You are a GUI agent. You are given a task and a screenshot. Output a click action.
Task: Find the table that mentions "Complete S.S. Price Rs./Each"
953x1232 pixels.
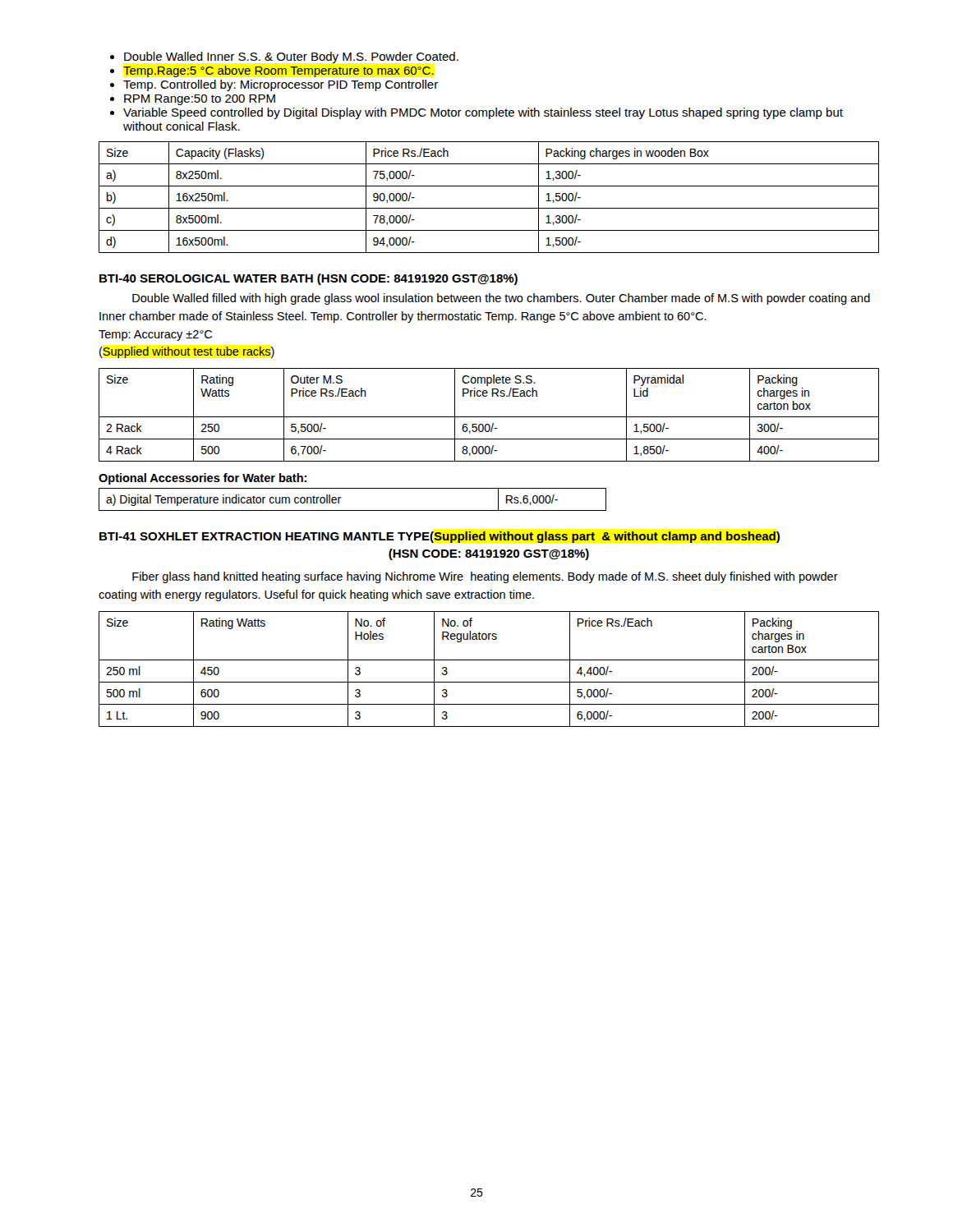[489, 415]
